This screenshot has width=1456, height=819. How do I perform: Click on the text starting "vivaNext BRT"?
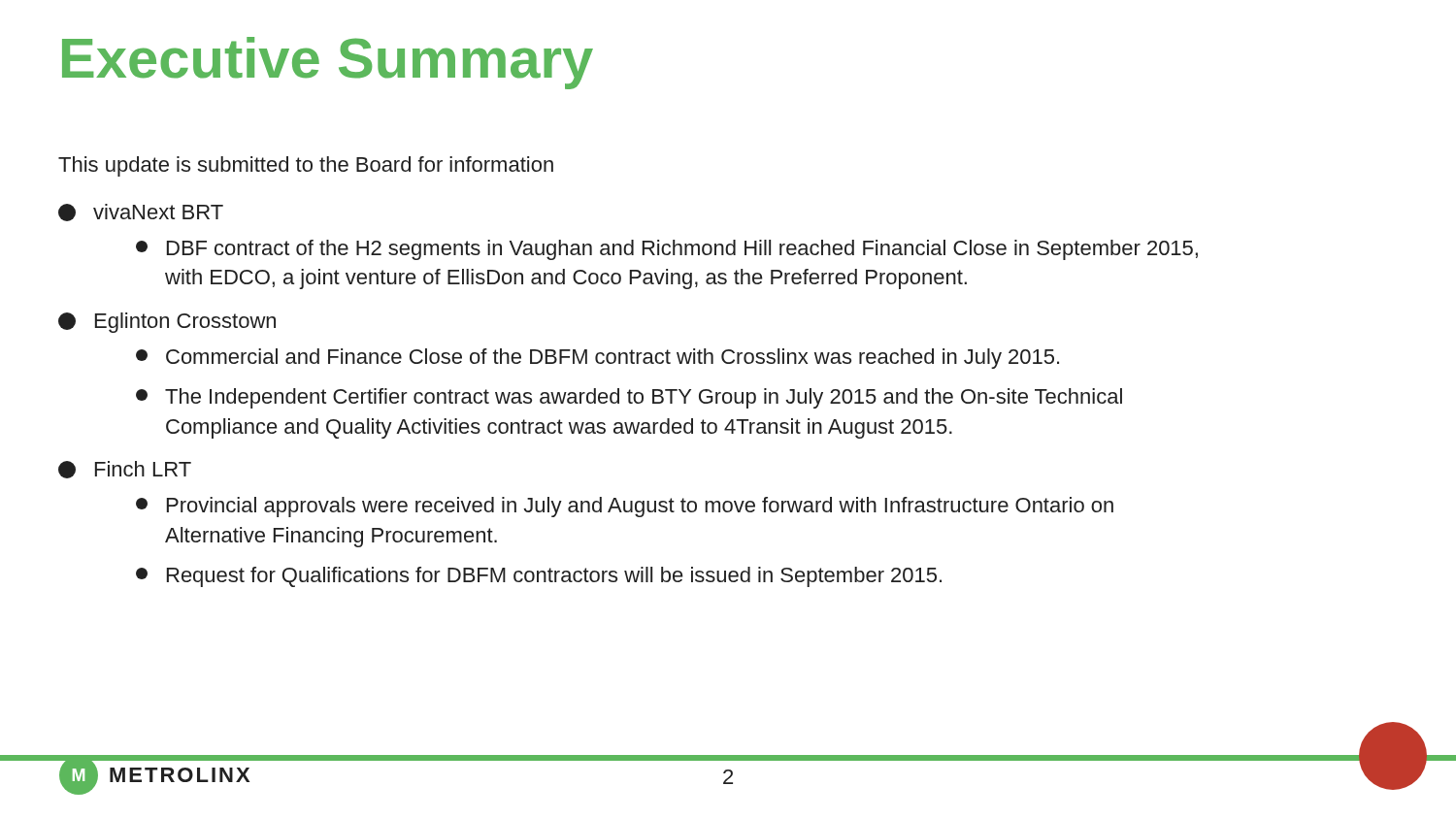tap(141, 213)
